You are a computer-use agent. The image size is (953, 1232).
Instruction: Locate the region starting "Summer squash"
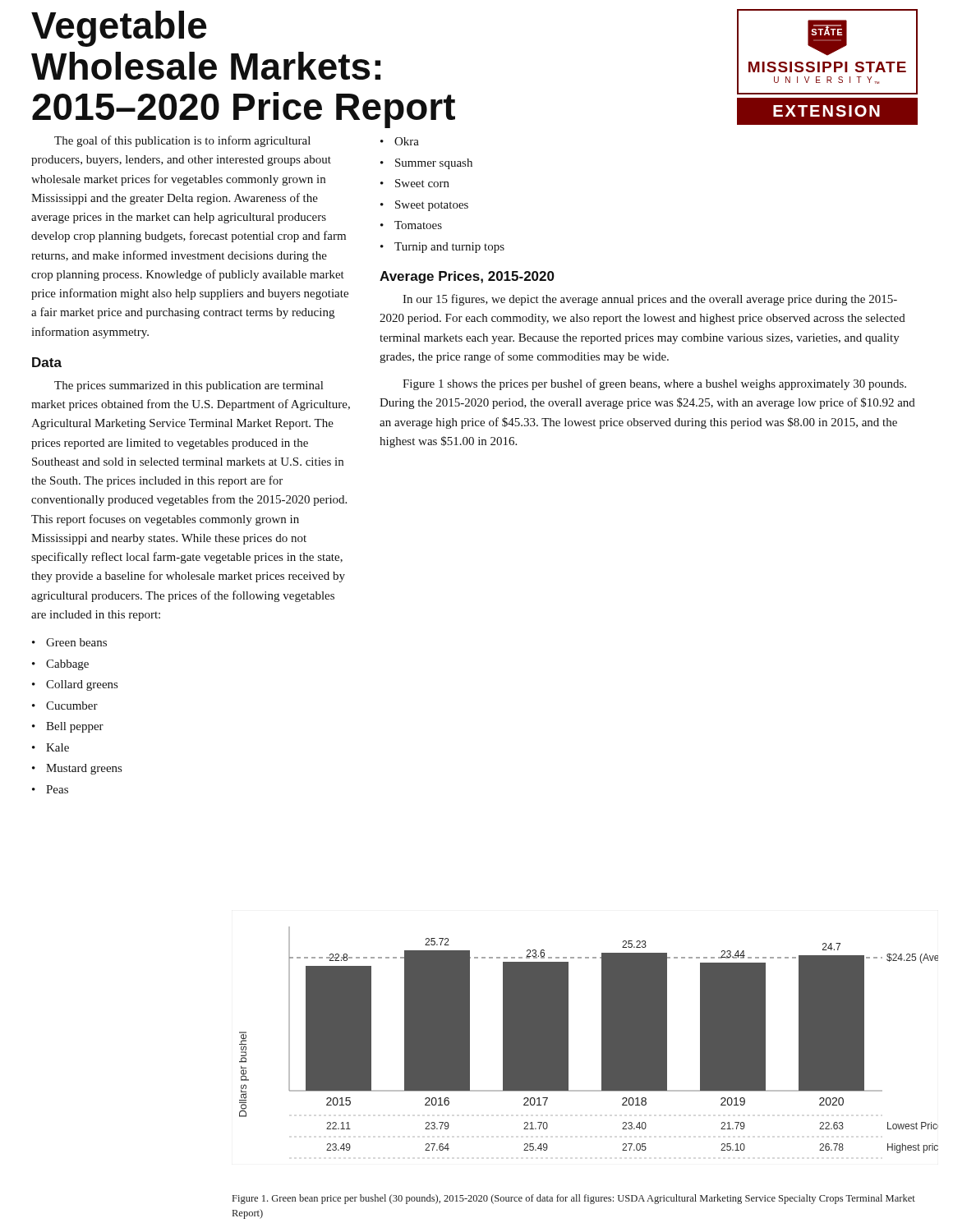coord(426,164)
